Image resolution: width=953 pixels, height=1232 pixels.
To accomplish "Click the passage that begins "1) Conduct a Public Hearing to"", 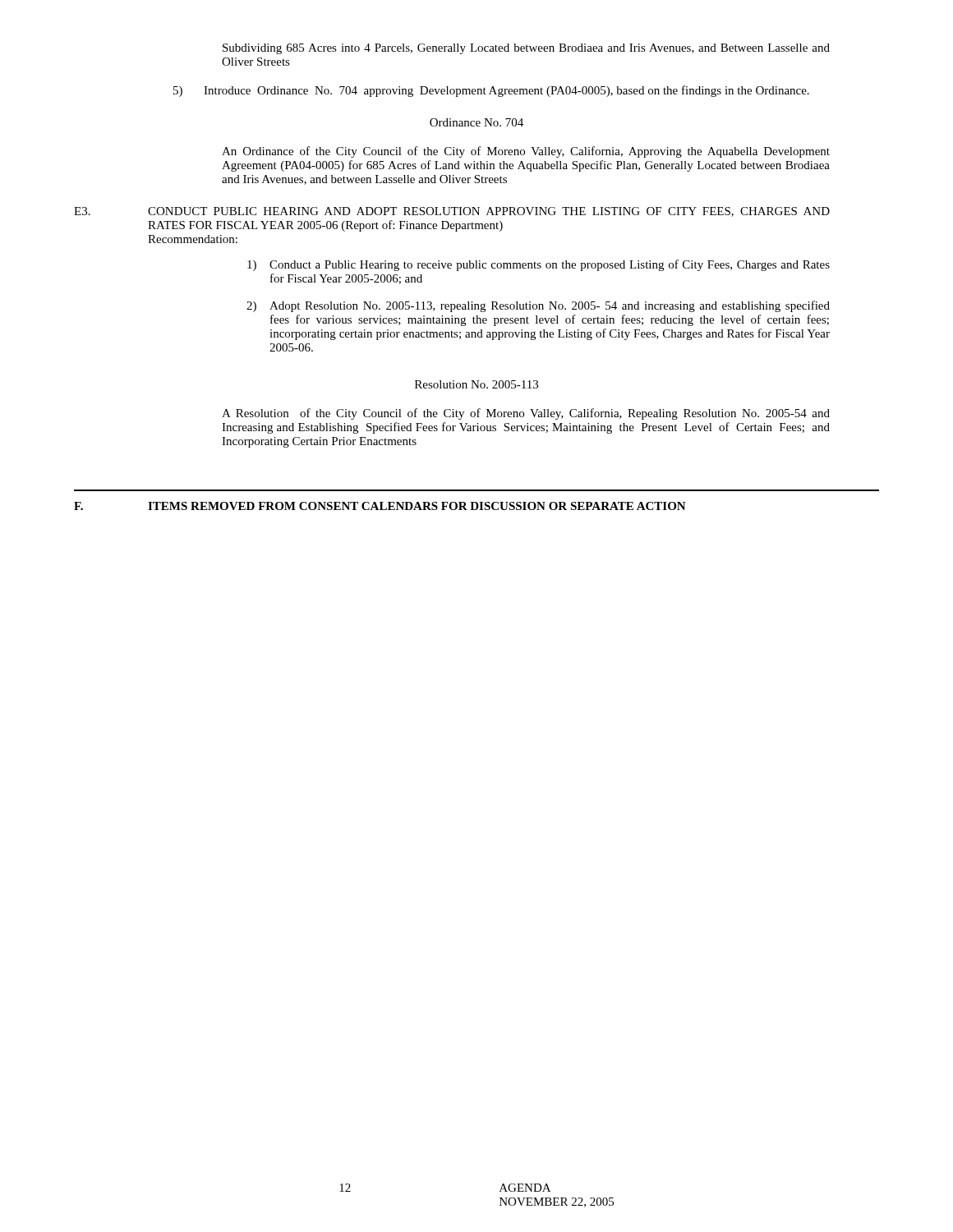I will (538, 272).
